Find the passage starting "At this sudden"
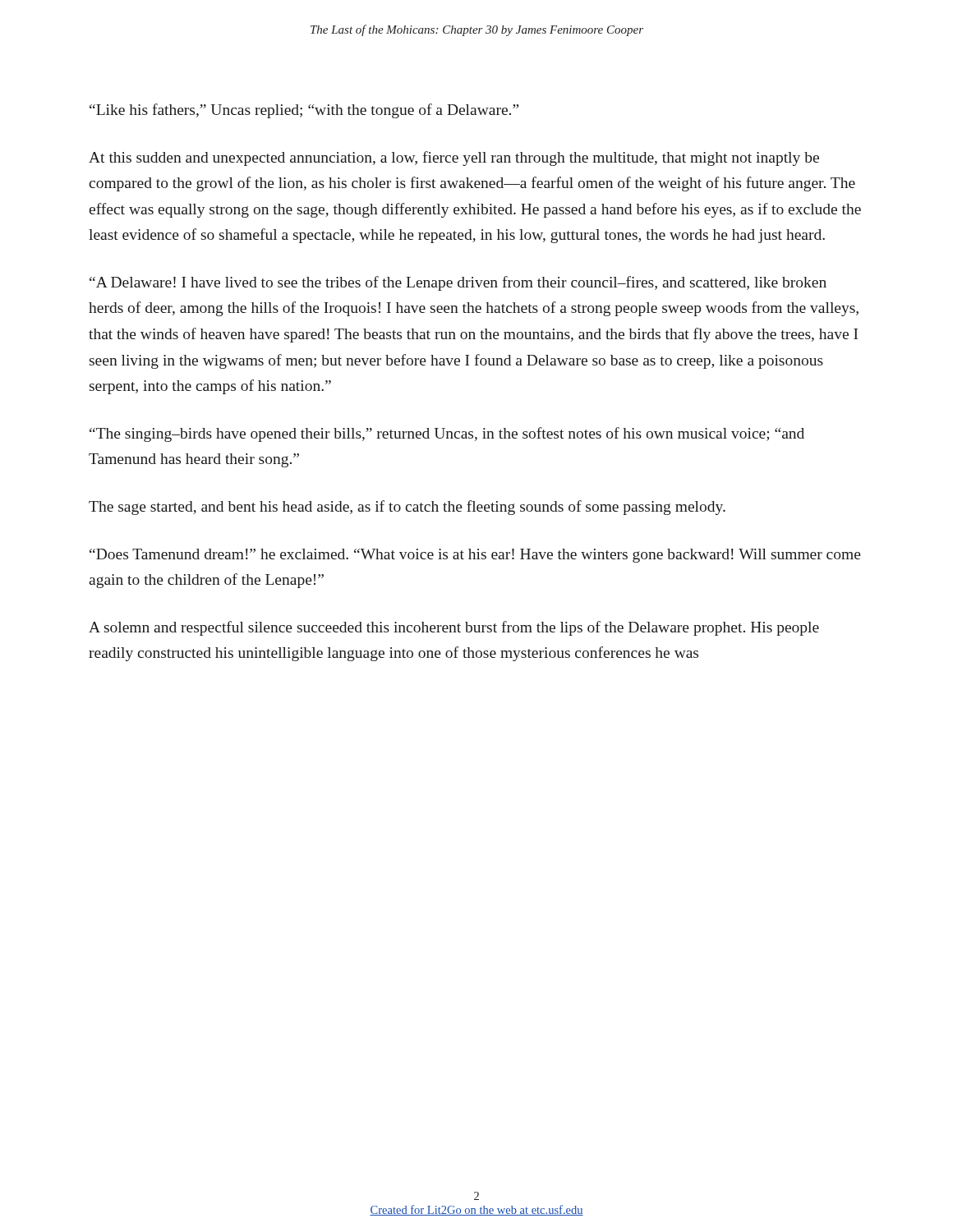This screenshot has height=1232, width=953. click(x=475, y=196)
